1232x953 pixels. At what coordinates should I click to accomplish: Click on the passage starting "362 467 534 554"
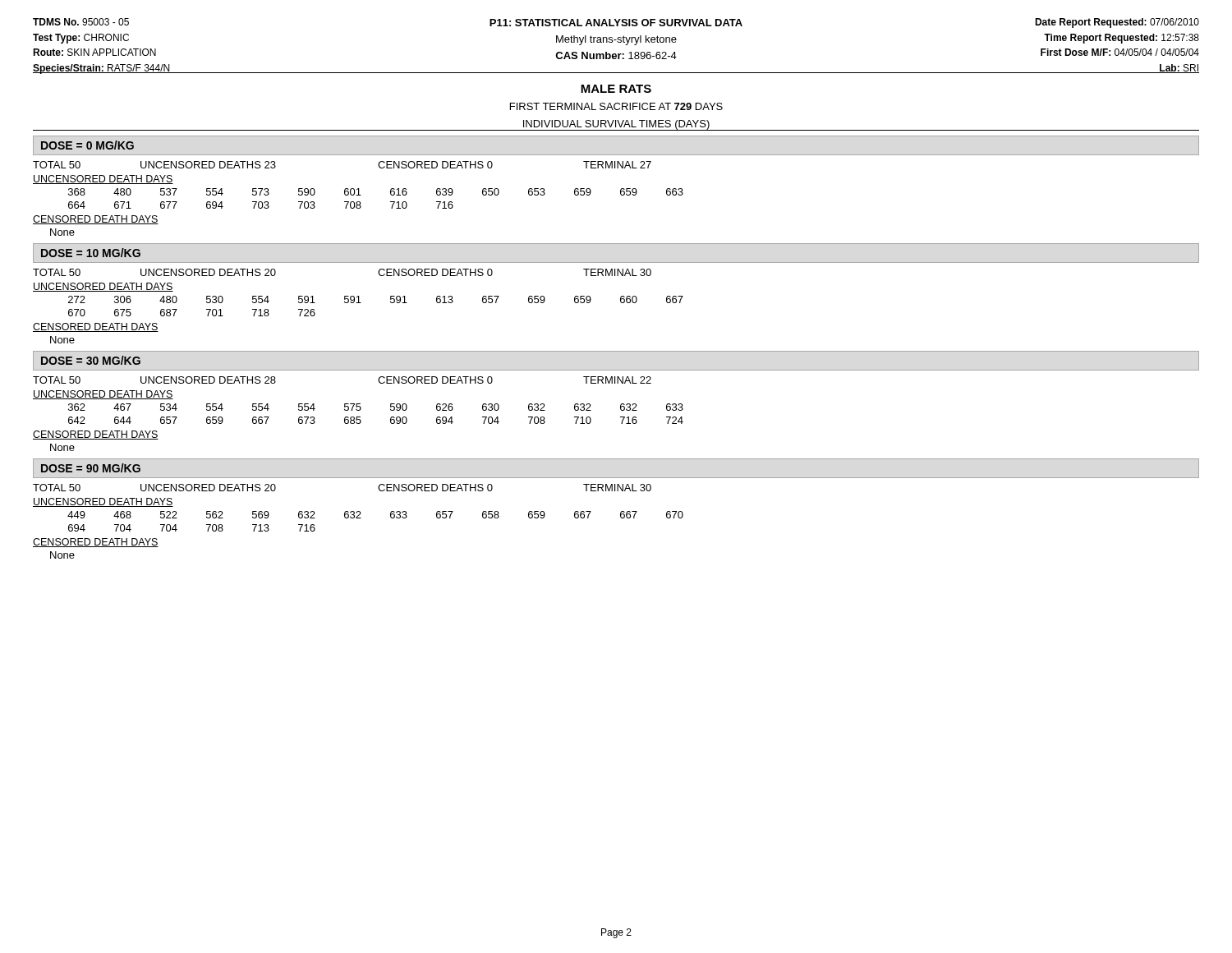(371, 407)
